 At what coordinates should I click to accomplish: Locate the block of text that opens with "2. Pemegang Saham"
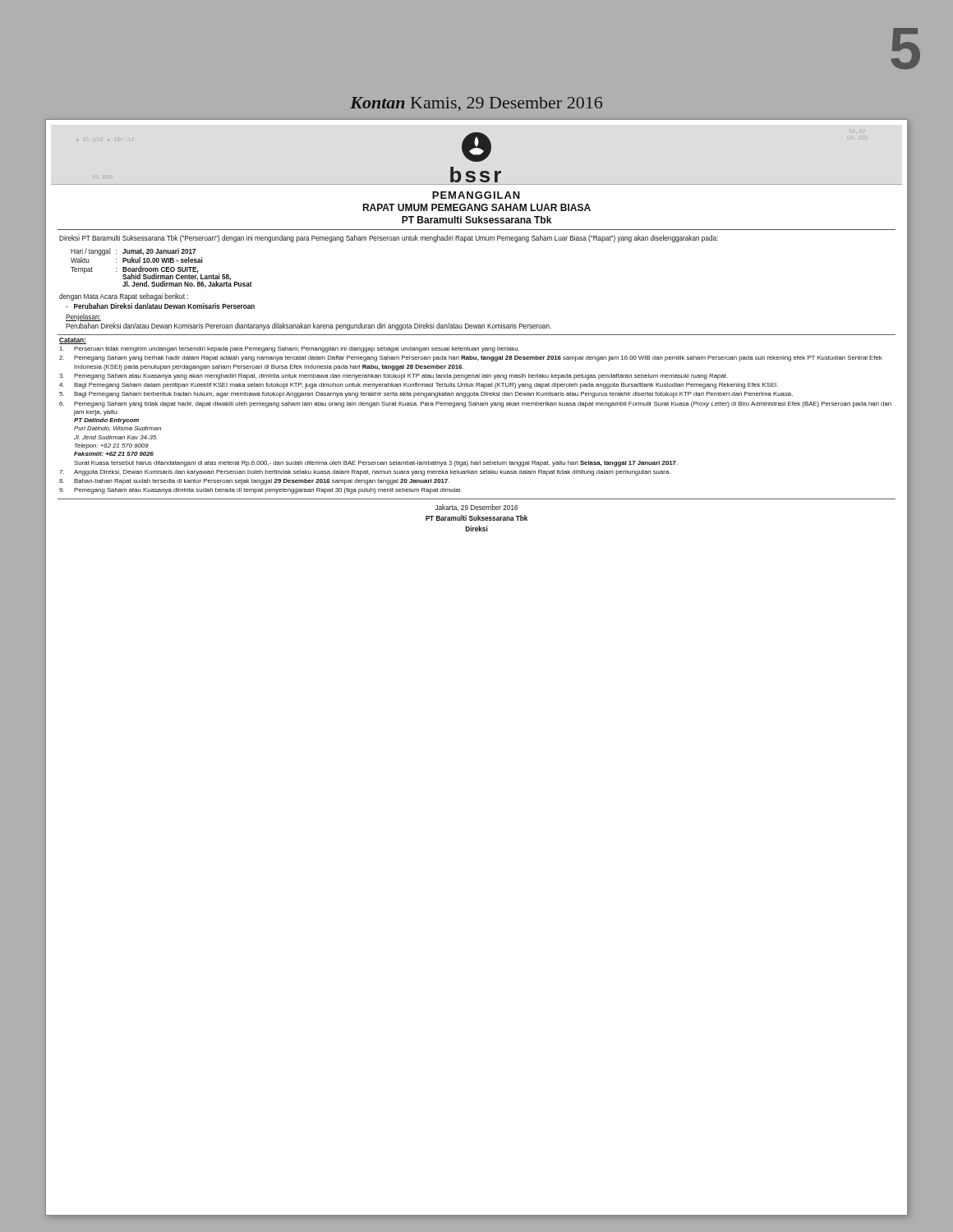pyautogui.click(x=476, y=363)
